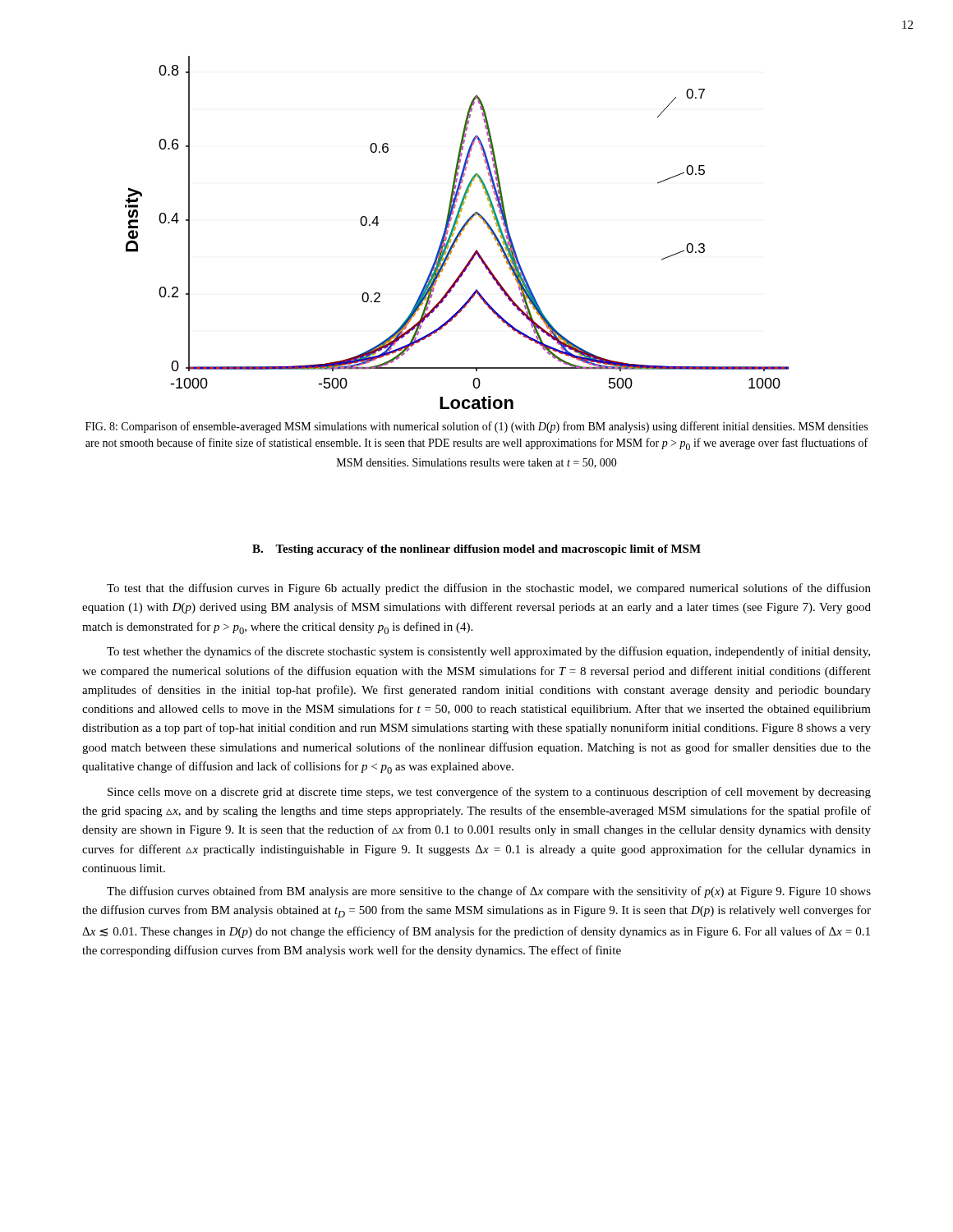
Task: Locate the section header that opens with "B. Testing accuracy"
Action: [x=476, y=549]
